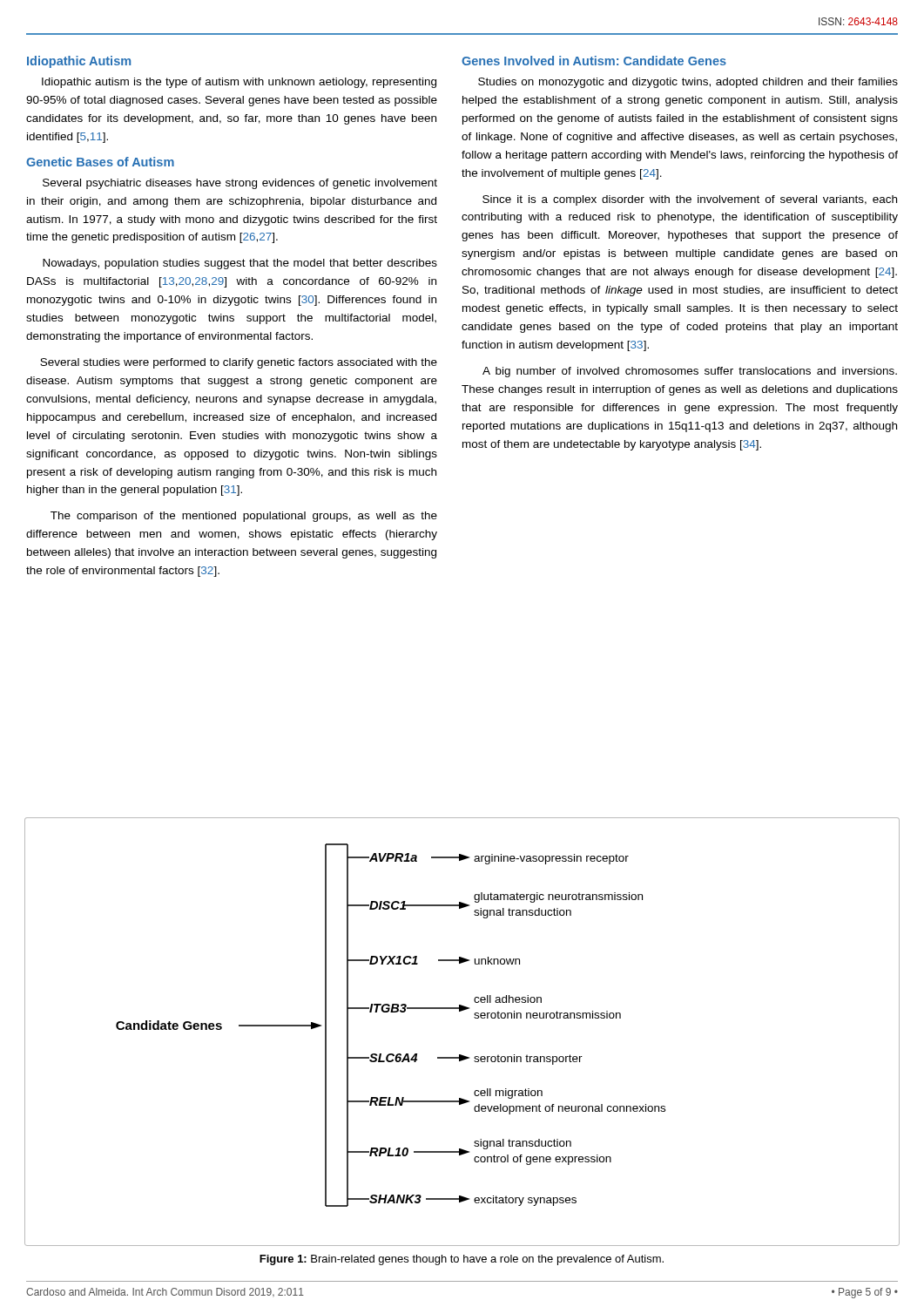
Task: Click on the text block that reads "The comparison of the mentioned populational groups,"
Action: click(232, 543)
